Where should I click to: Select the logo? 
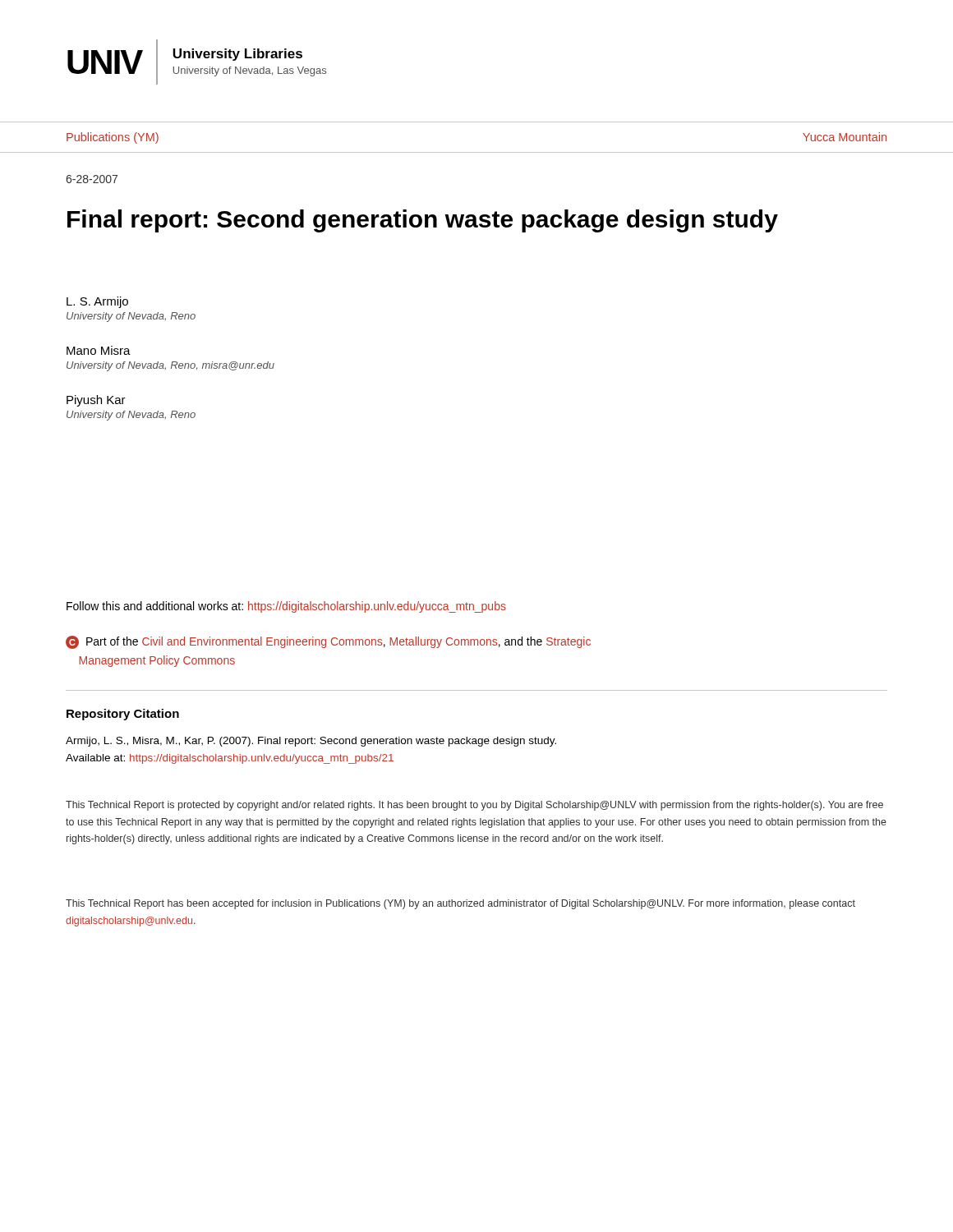click(196, 62)
